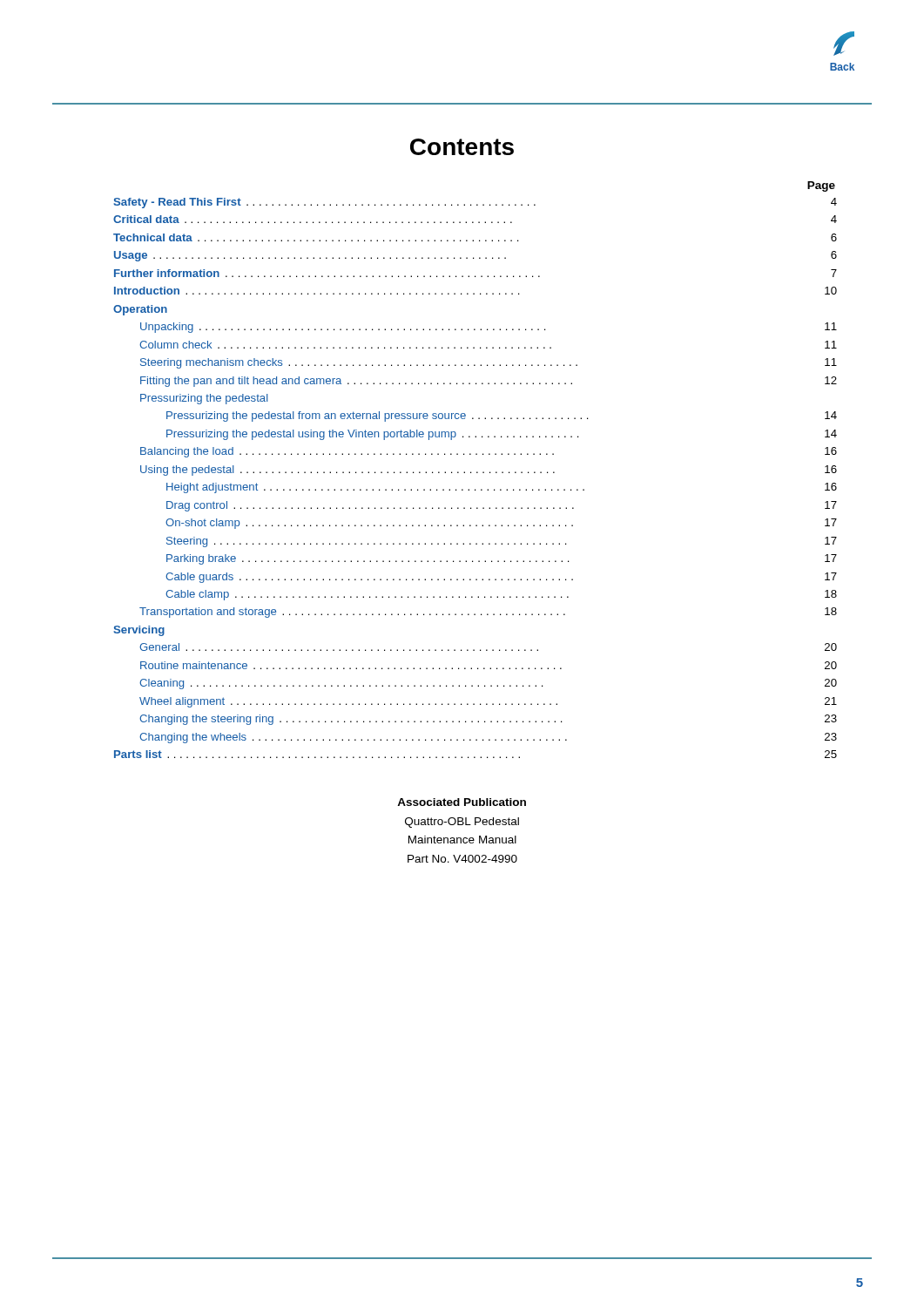Point to the element starting "Steering . . ."
This screenshot has height=1307, width=924.
pyautogui.click(x=501, y=541)
